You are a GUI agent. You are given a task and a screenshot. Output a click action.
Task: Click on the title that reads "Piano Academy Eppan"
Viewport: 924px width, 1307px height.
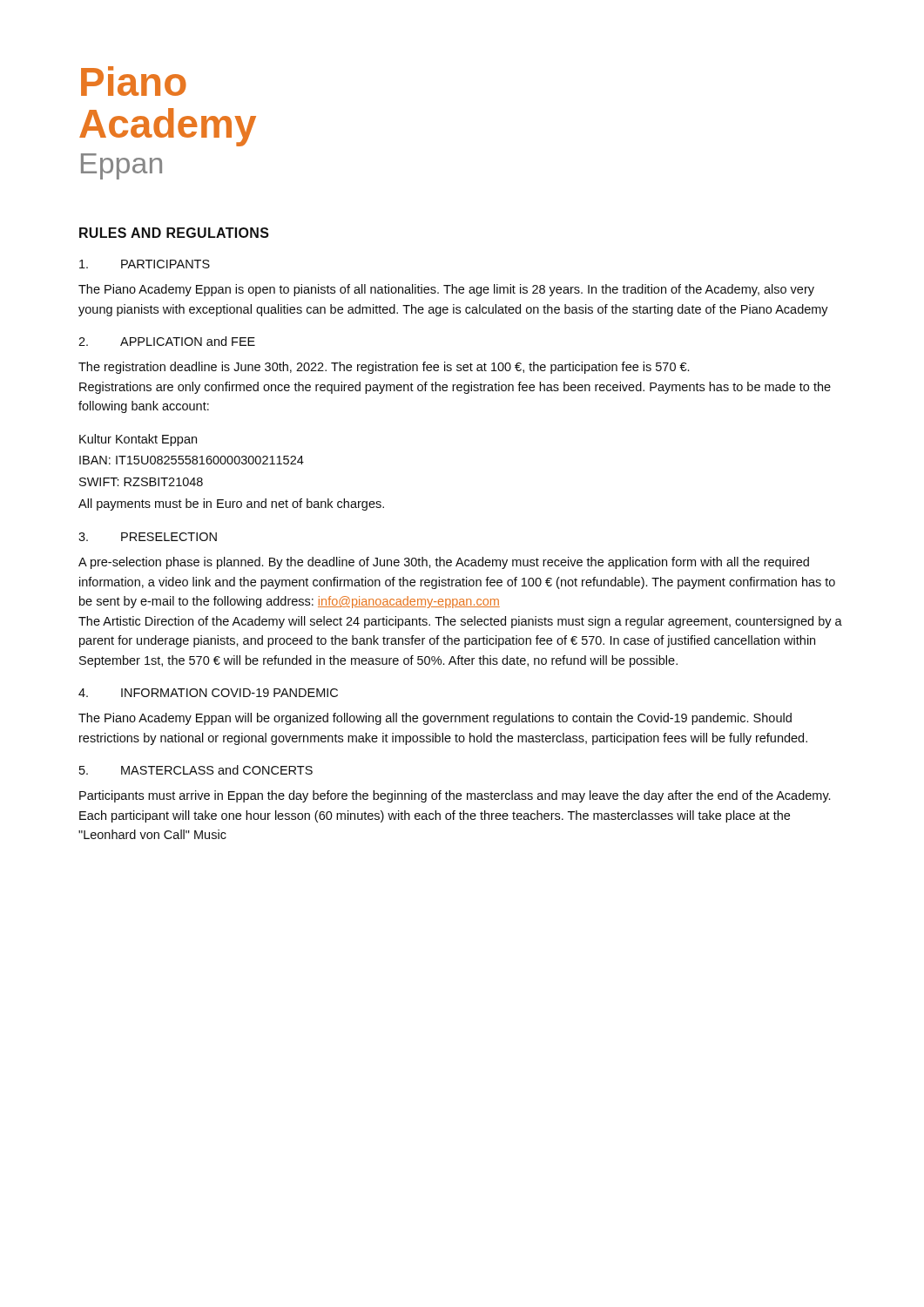click(x=134, y=81)
